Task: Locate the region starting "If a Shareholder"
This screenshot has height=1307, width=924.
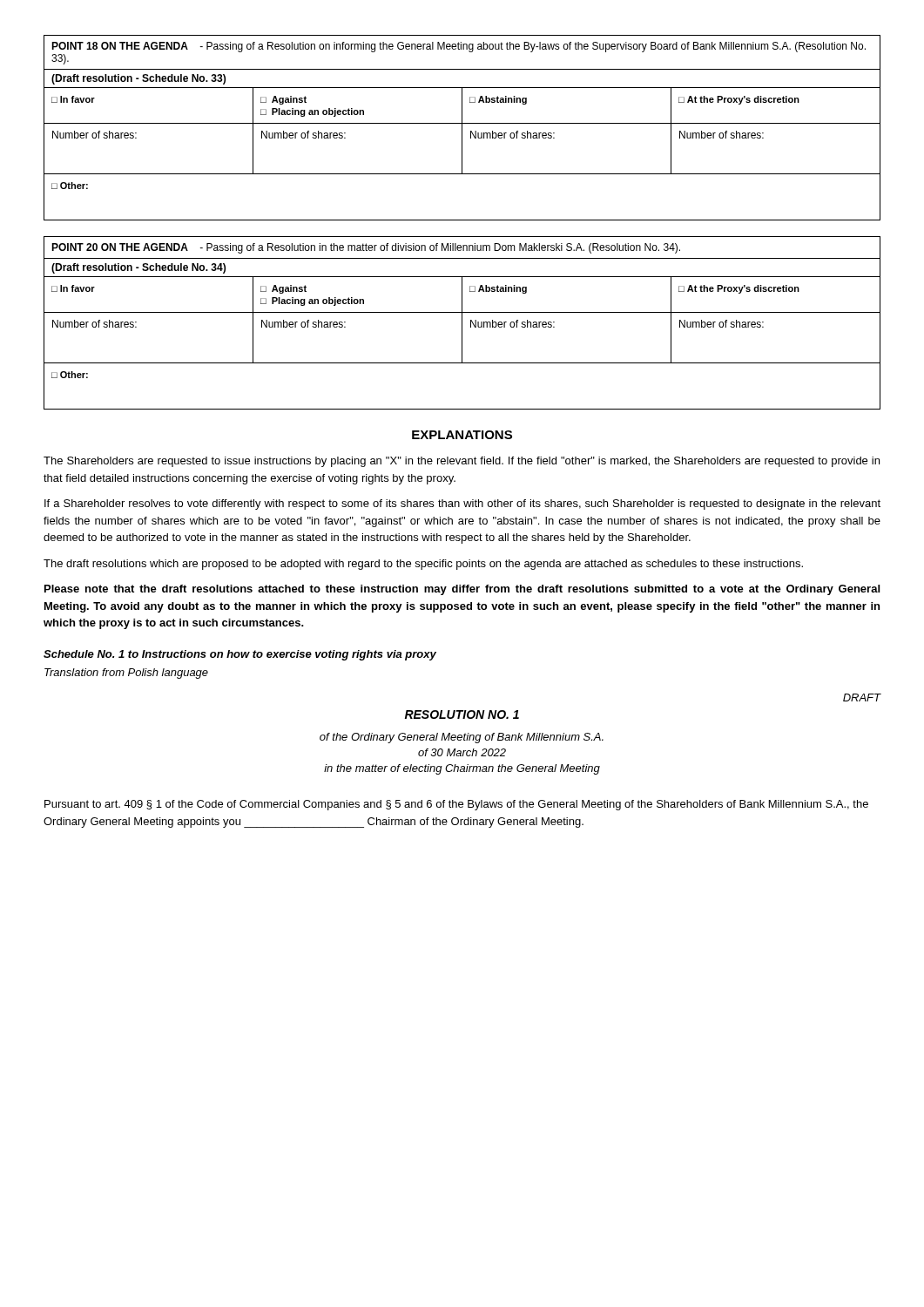Action: pos(462,520)
